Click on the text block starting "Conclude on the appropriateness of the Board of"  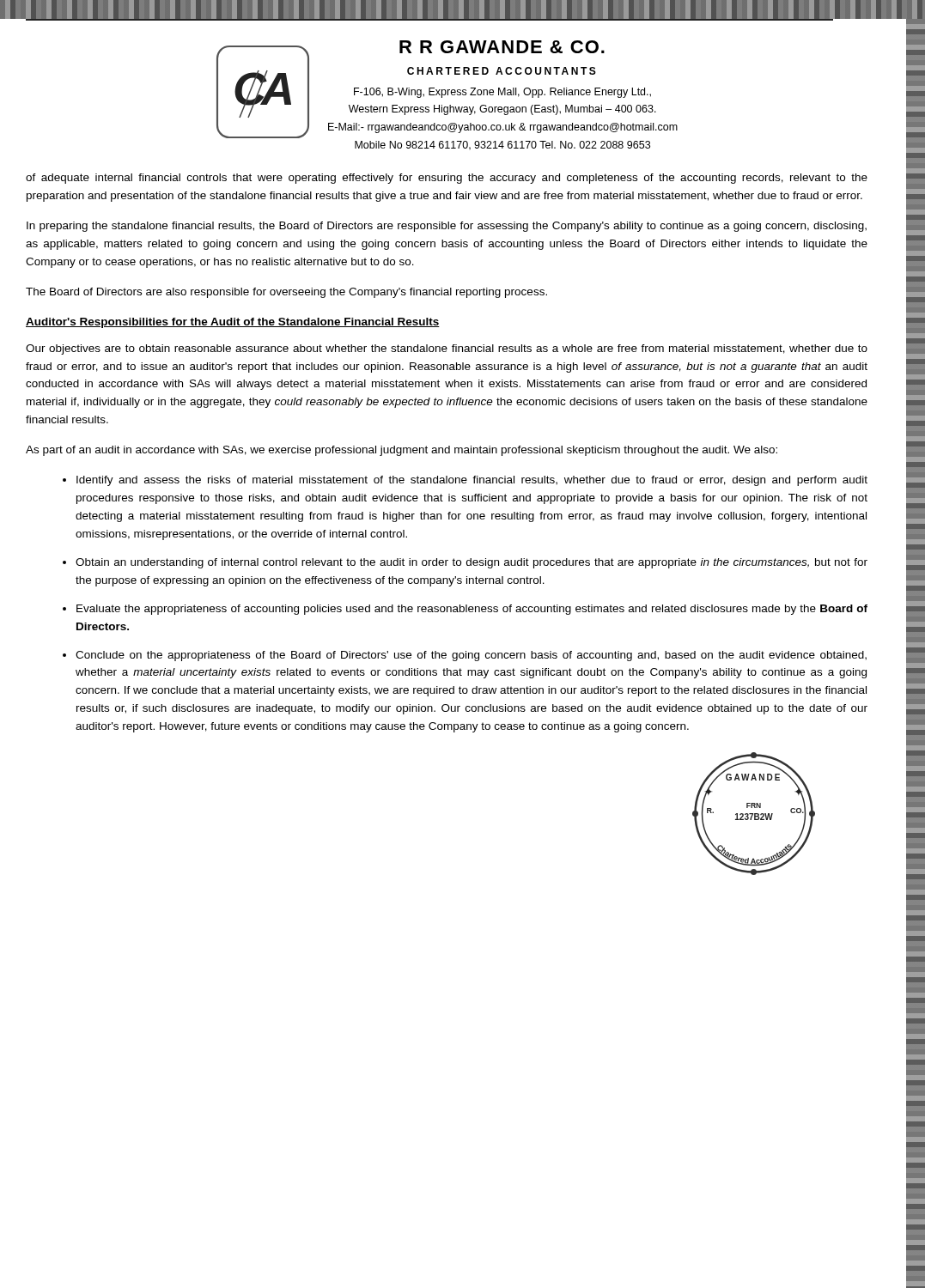[472, 690]
